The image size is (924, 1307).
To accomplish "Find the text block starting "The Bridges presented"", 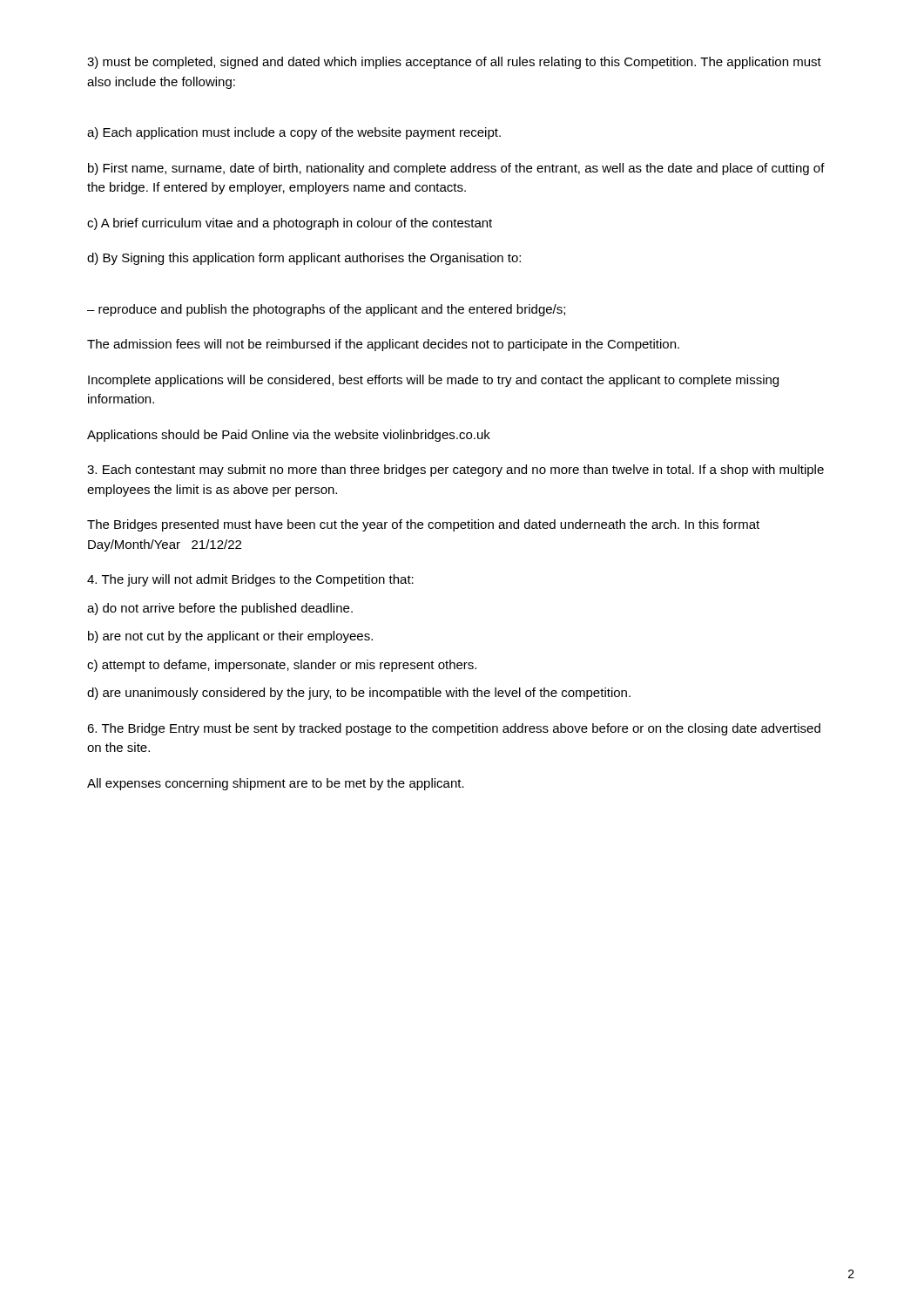I will pyautogui.click(x=423, y=534).
